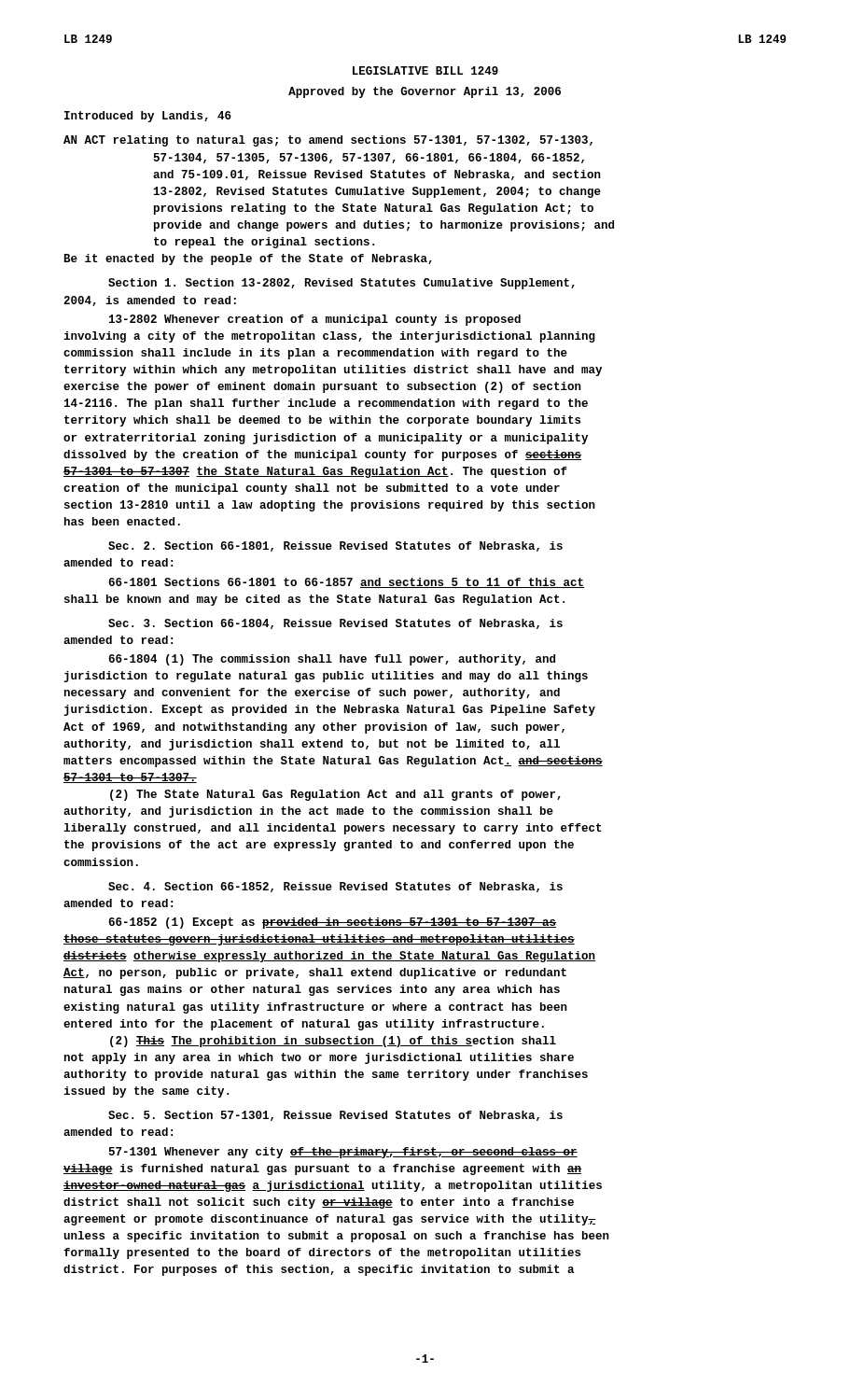Find the text block that reads "57-1301 Whenever any city of the"
Screen dimensions: 1400x850
[425, 1211]
